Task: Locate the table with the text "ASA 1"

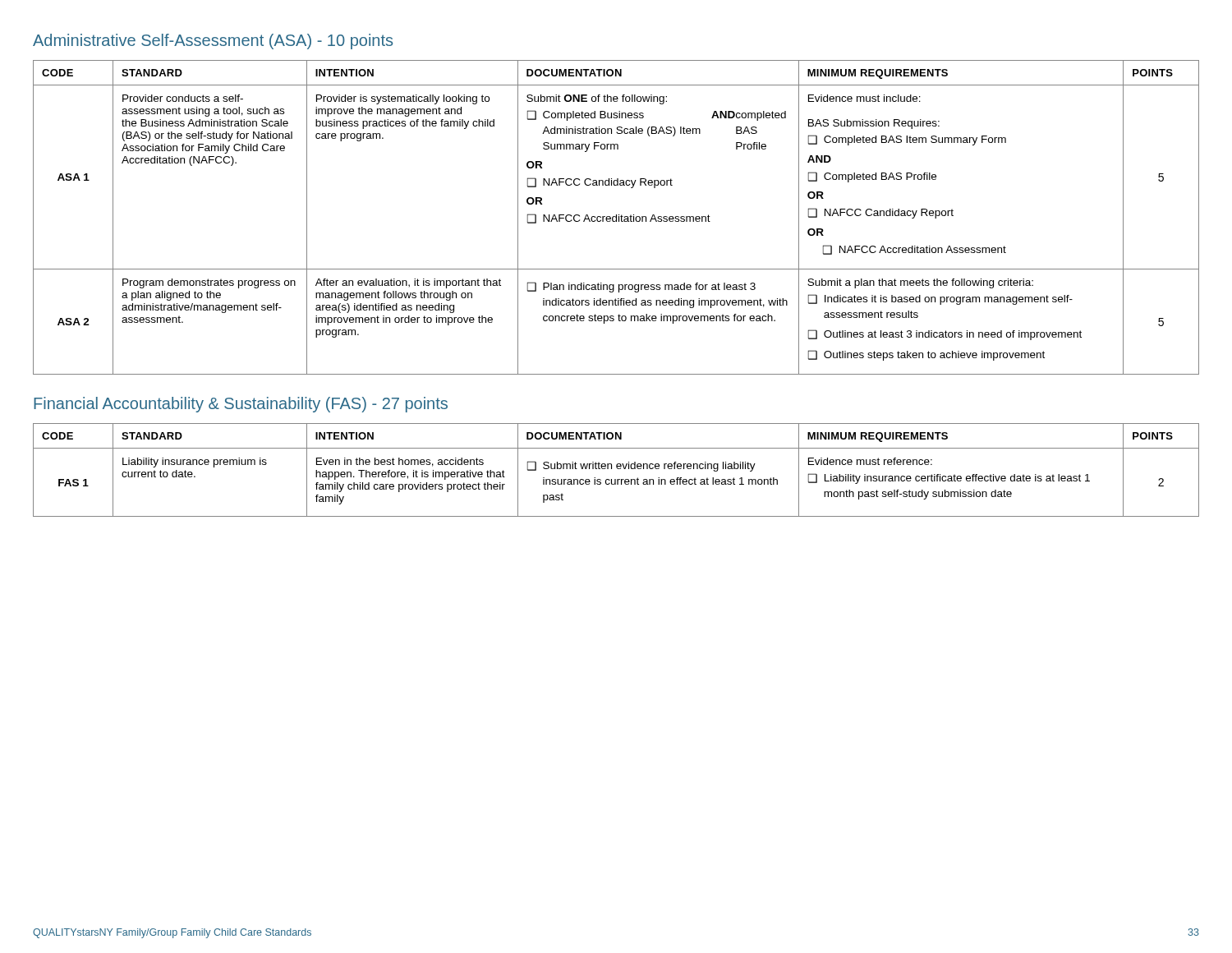Action: tap(616, 217)
